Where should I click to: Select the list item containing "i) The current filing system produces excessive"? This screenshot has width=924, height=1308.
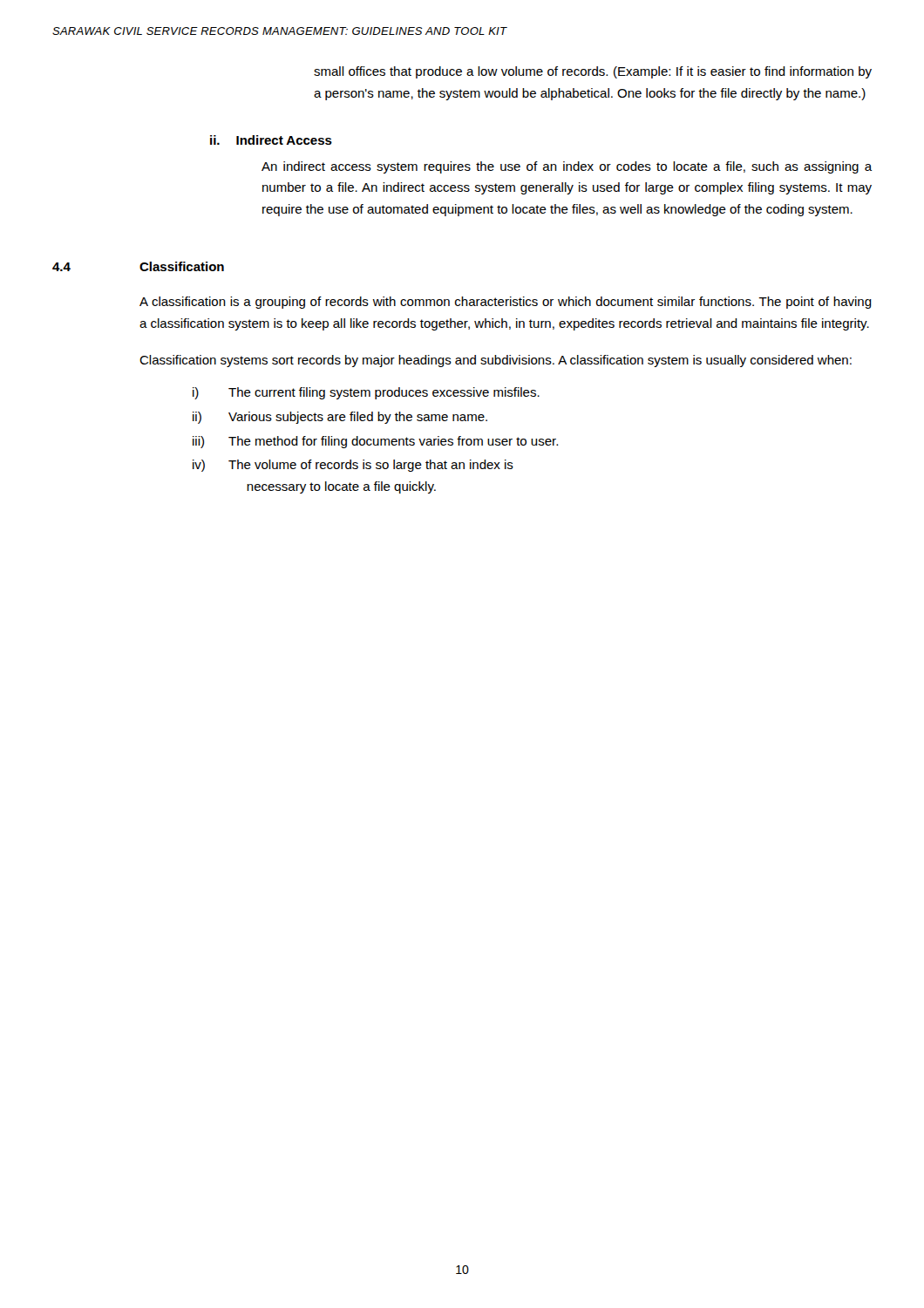366,393
